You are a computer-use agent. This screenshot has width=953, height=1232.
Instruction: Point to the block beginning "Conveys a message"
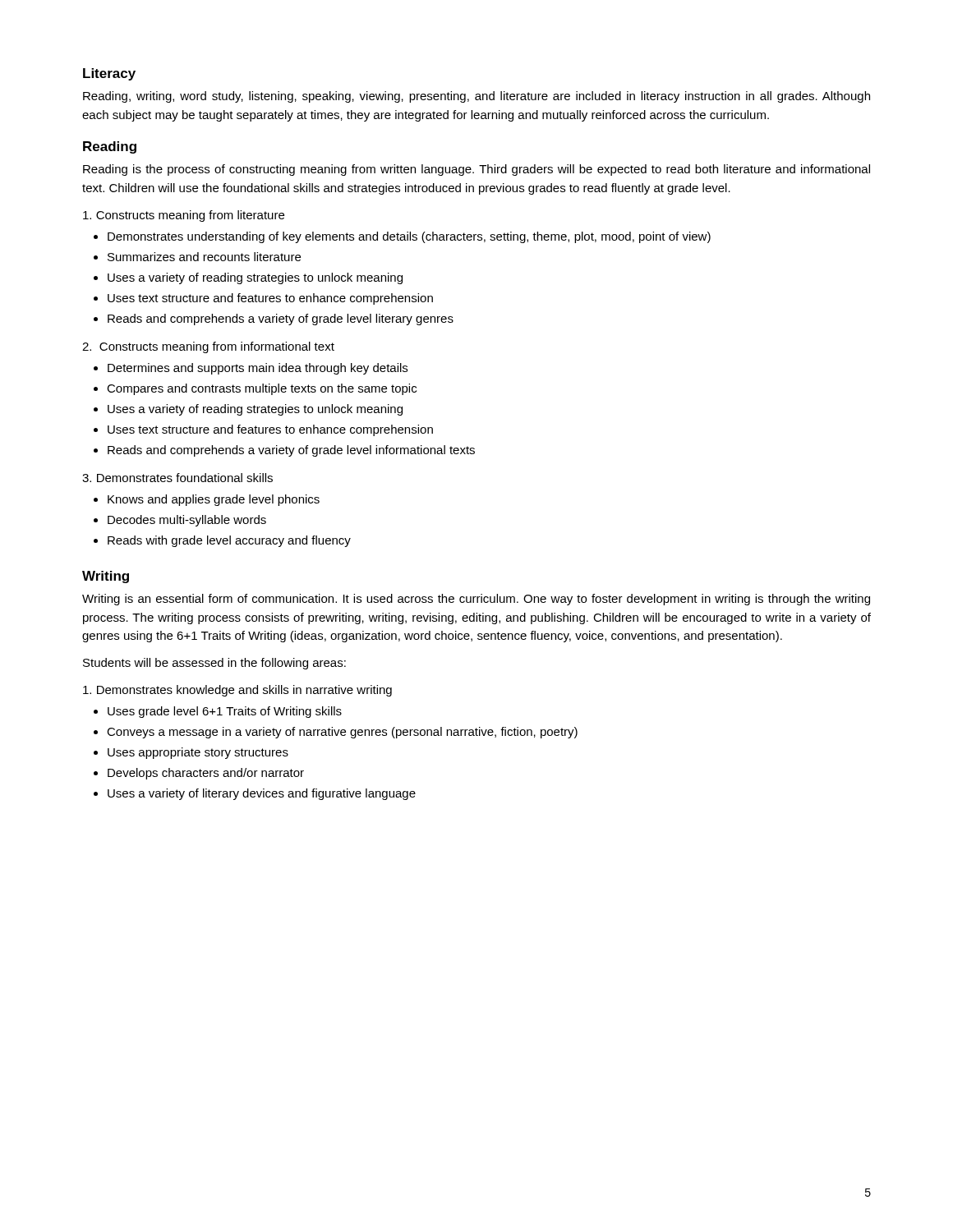342,731
